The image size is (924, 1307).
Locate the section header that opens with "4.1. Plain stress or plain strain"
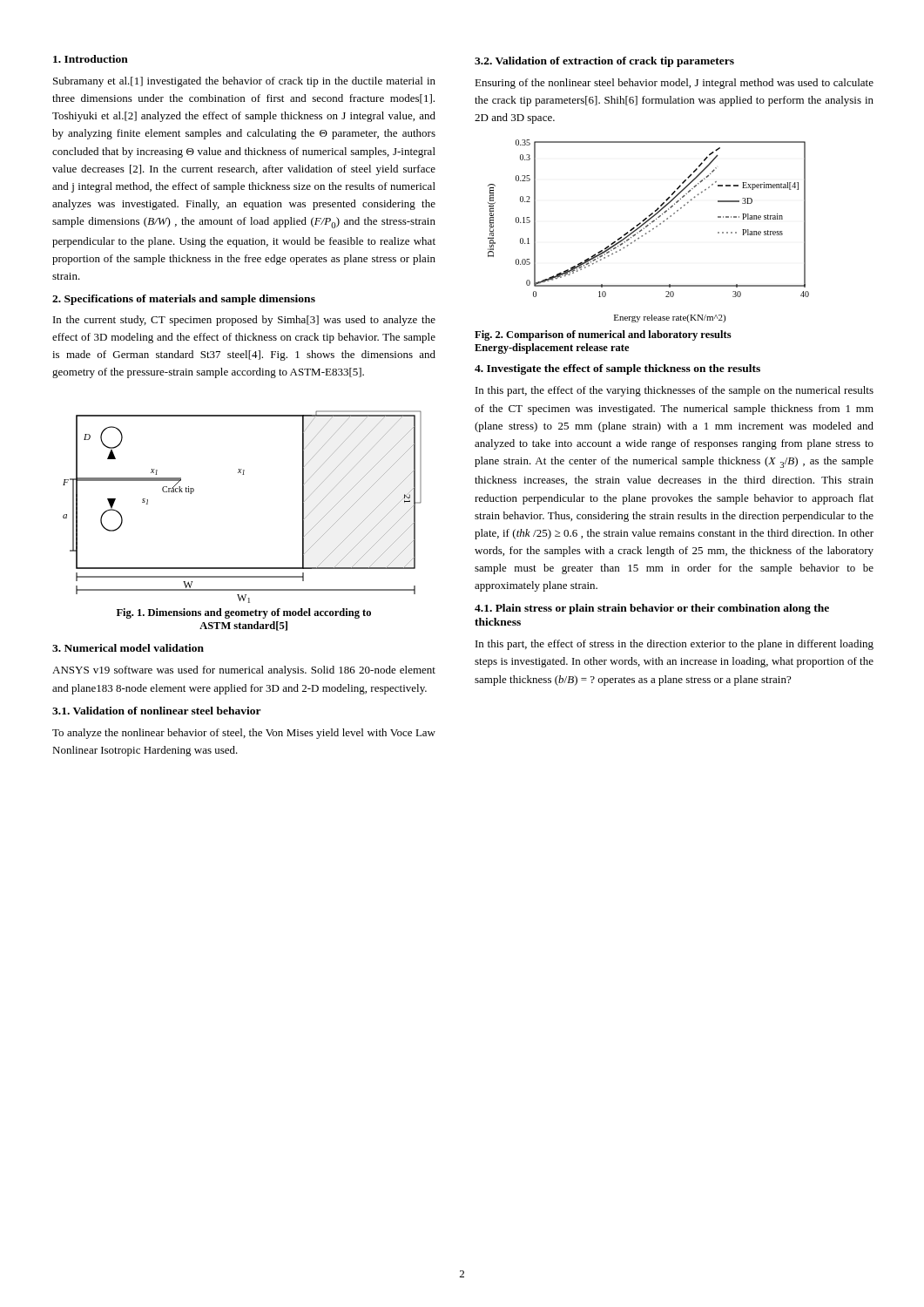652,615
